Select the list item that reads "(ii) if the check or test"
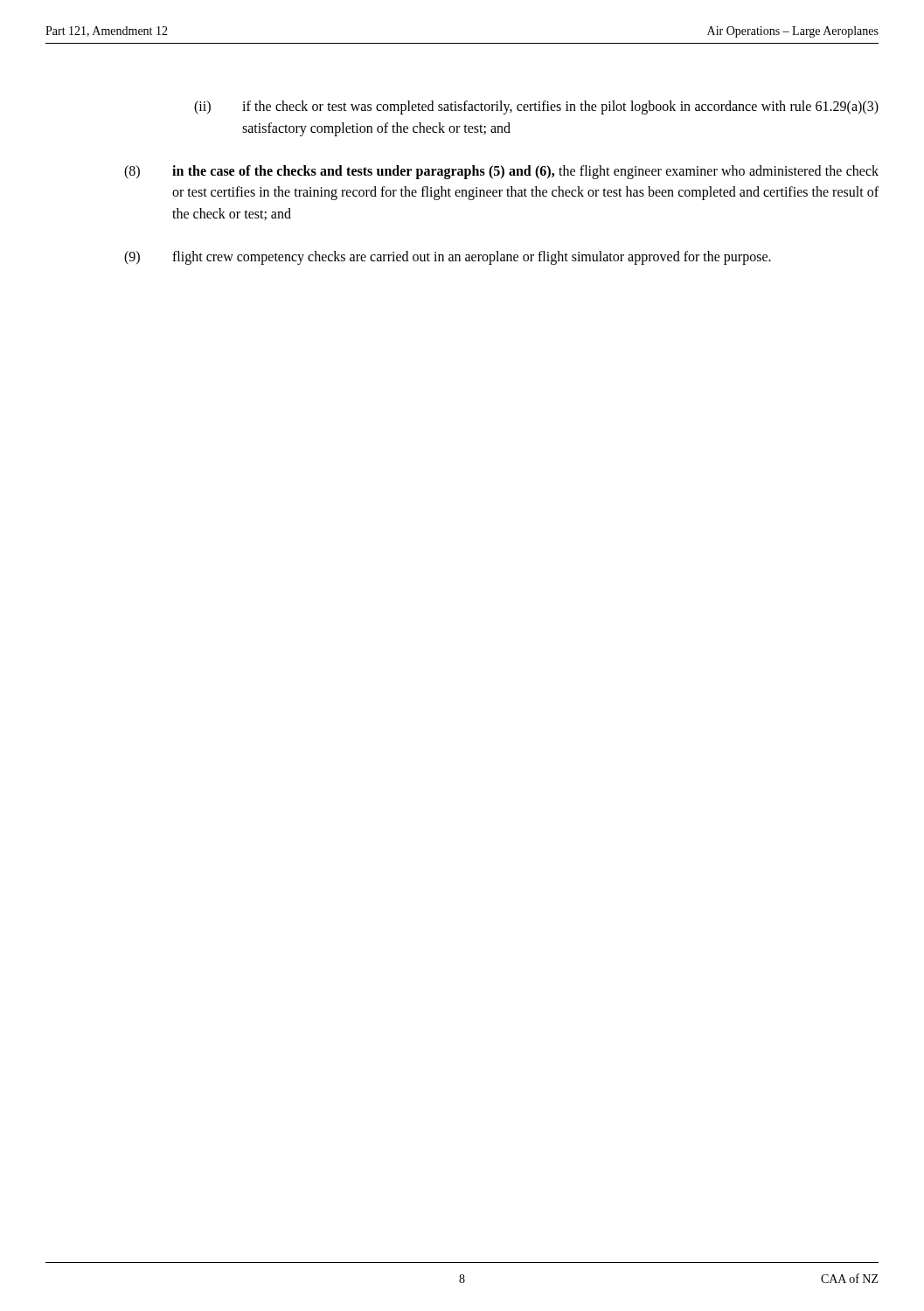Viewport: 924px width, 1311px height. tap(536, 118)
